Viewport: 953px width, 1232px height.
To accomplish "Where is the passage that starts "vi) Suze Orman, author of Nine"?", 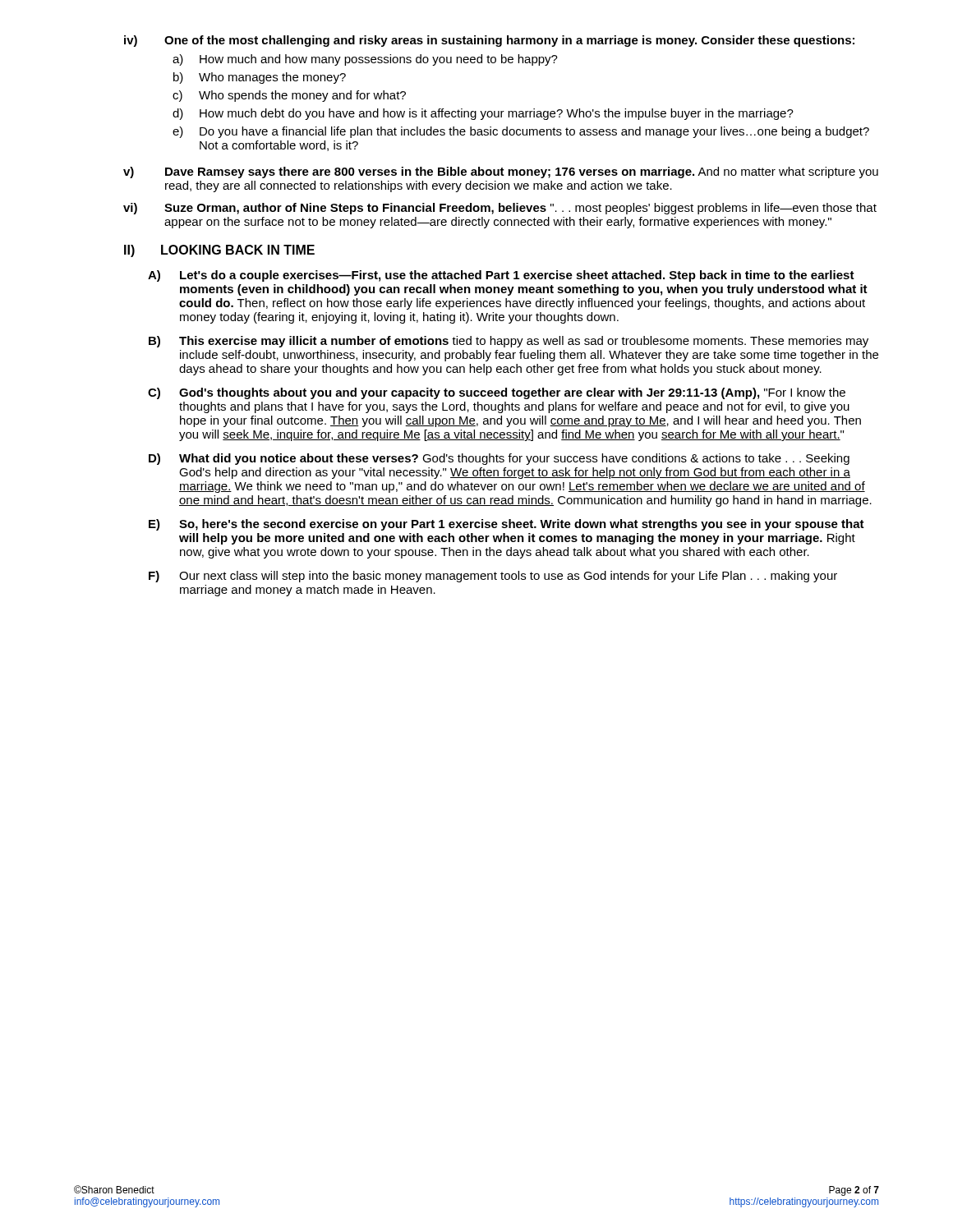I will click(x=501, y=214).
